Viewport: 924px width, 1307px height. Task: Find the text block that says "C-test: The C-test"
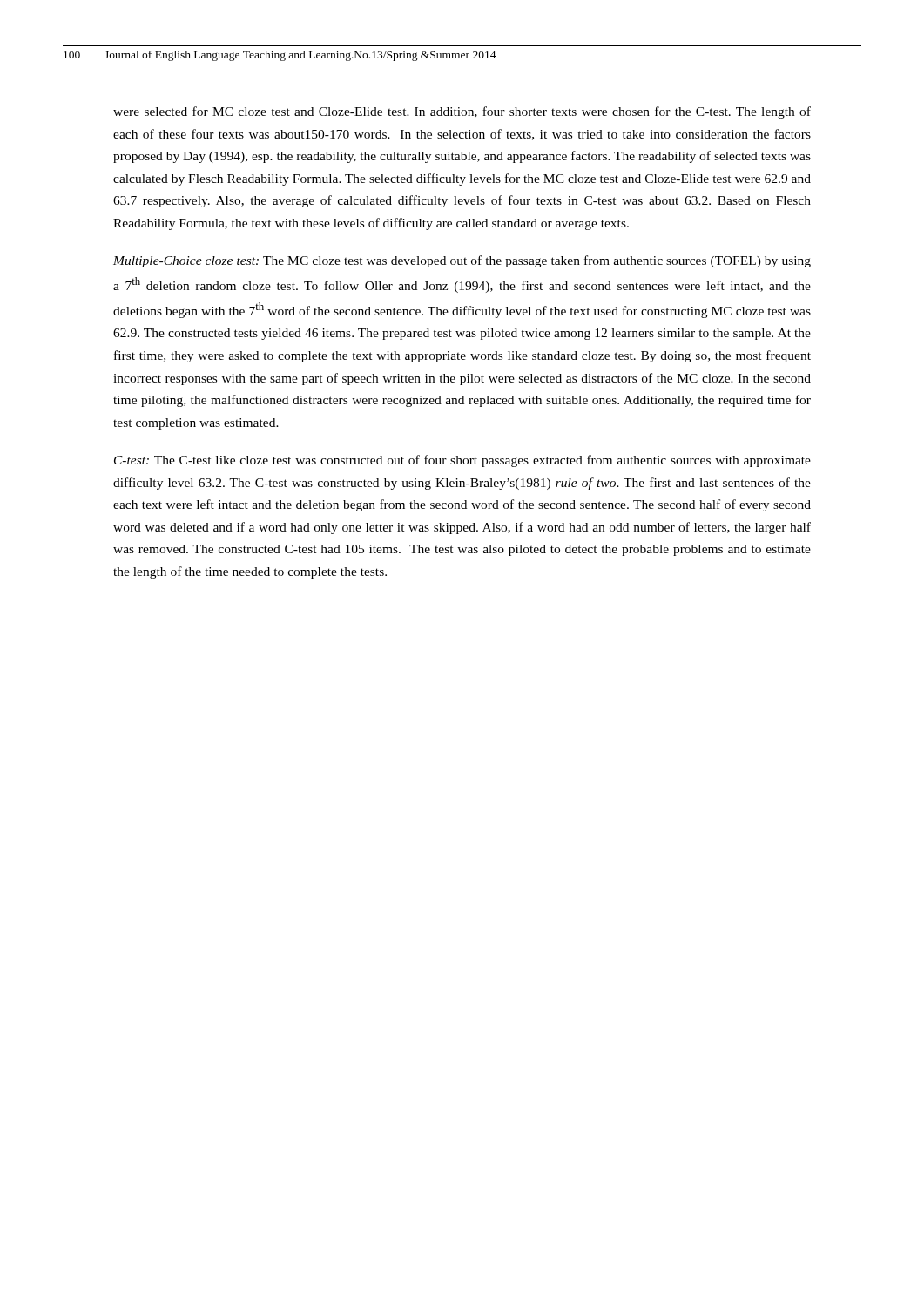[462, 515]
